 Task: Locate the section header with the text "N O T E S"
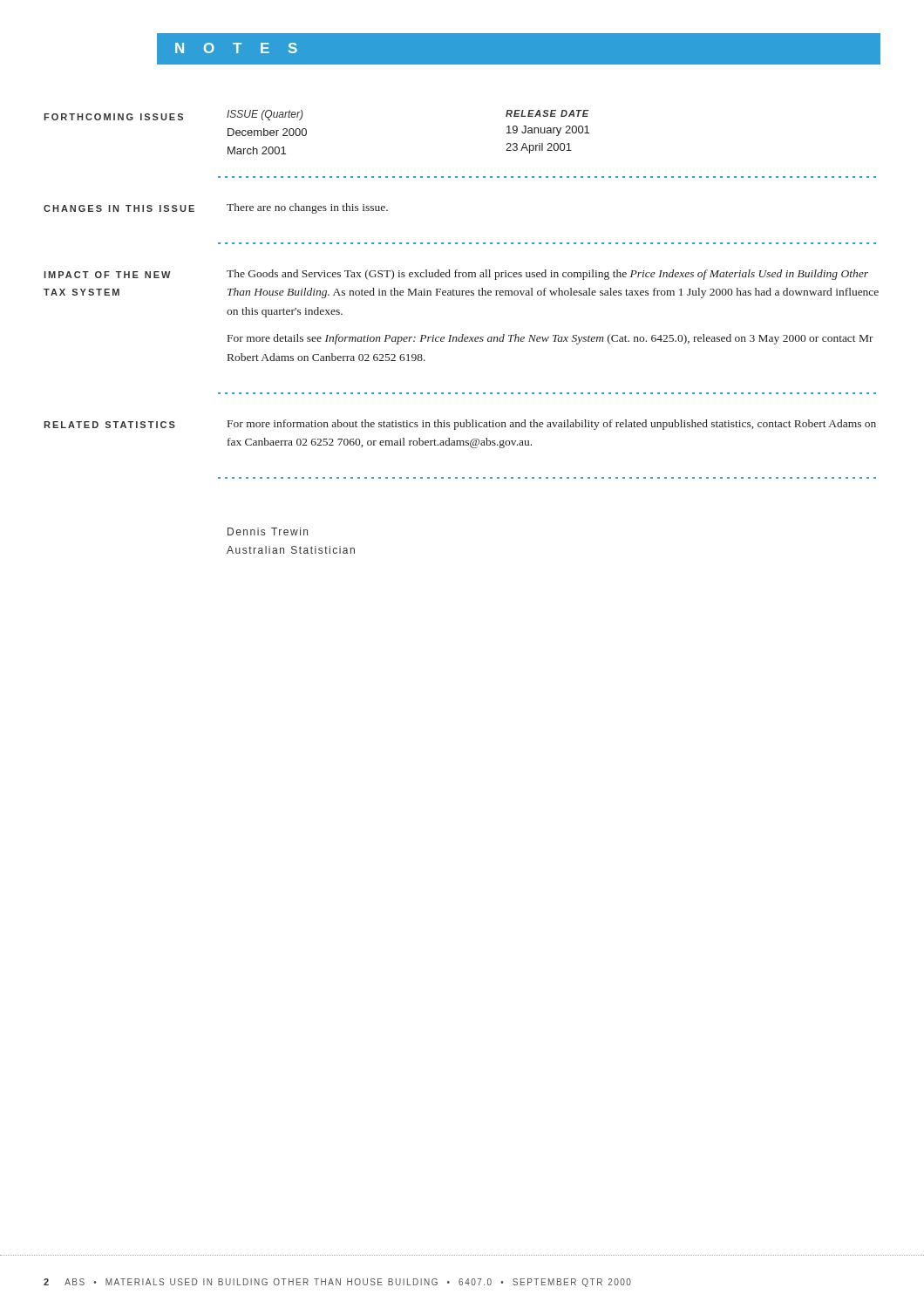tap(240, 49)
